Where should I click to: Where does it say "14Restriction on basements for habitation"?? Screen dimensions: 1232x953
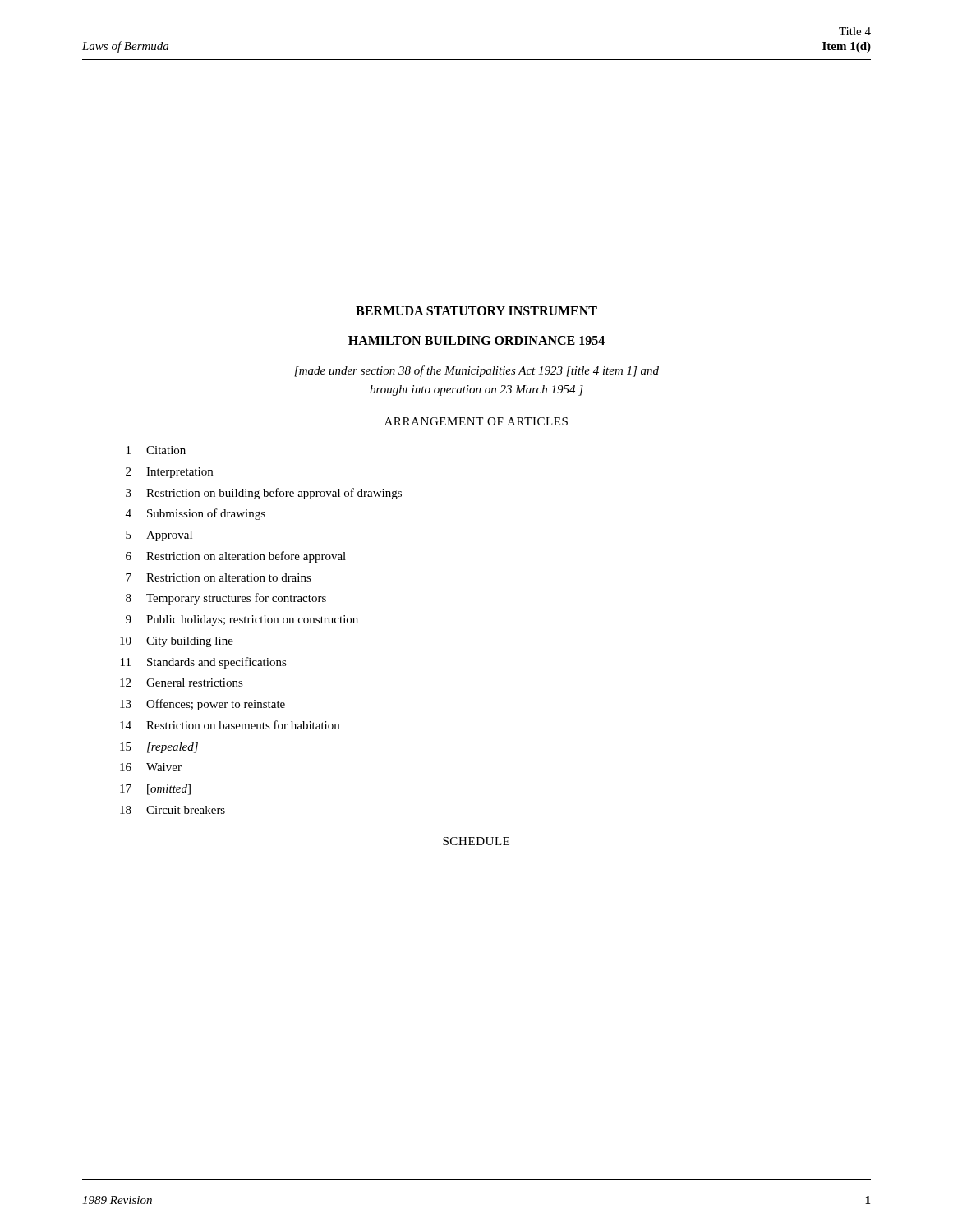(230, 725)
